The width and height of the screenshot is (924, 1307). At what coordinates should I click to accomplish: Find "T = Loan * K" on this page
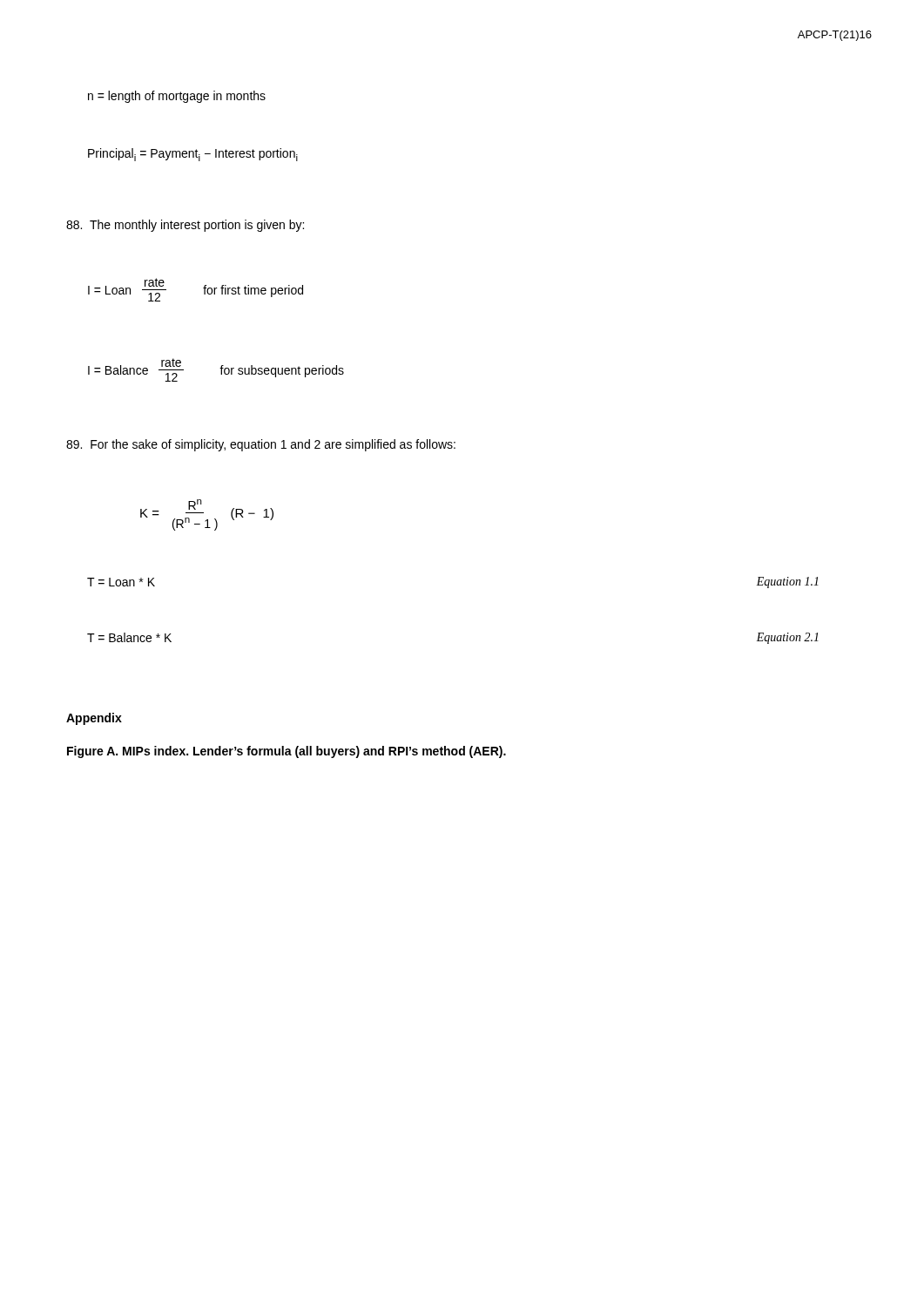point(121,582)
